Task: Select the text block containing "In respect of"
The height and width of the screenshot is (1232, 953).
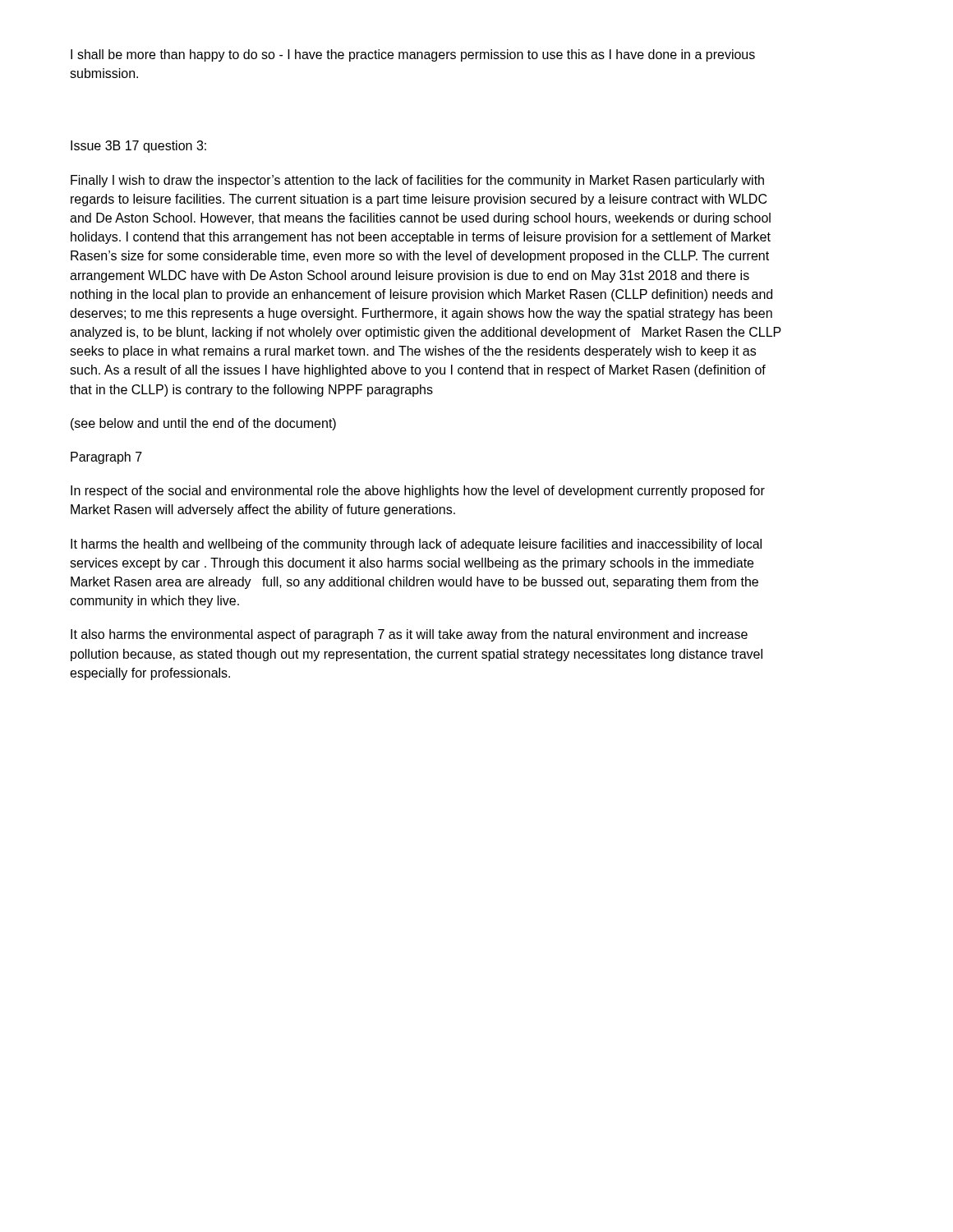Action: (x=417, y=500)
